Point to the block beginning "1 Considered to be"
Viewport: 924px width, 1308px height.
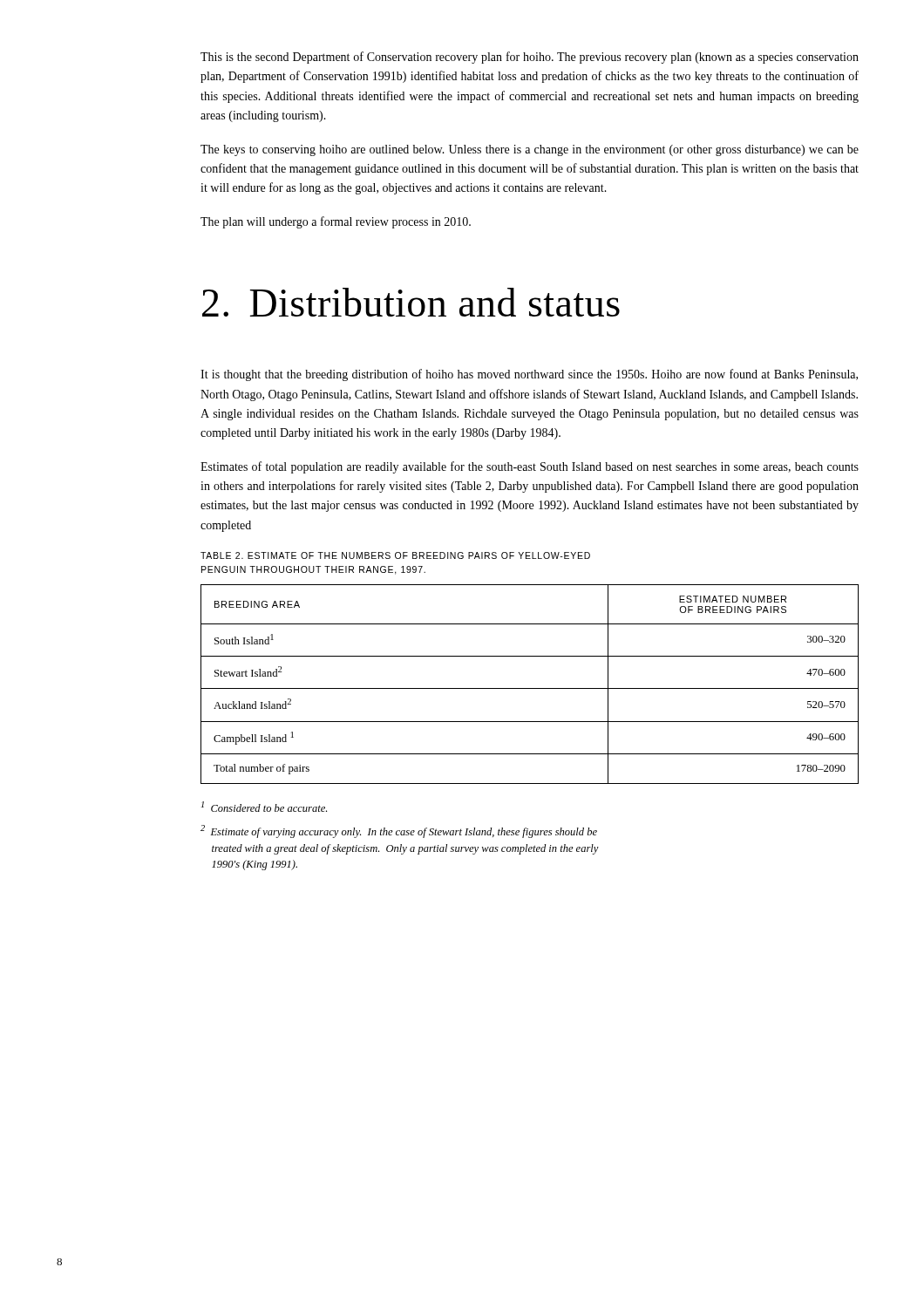tap(264, 807)
